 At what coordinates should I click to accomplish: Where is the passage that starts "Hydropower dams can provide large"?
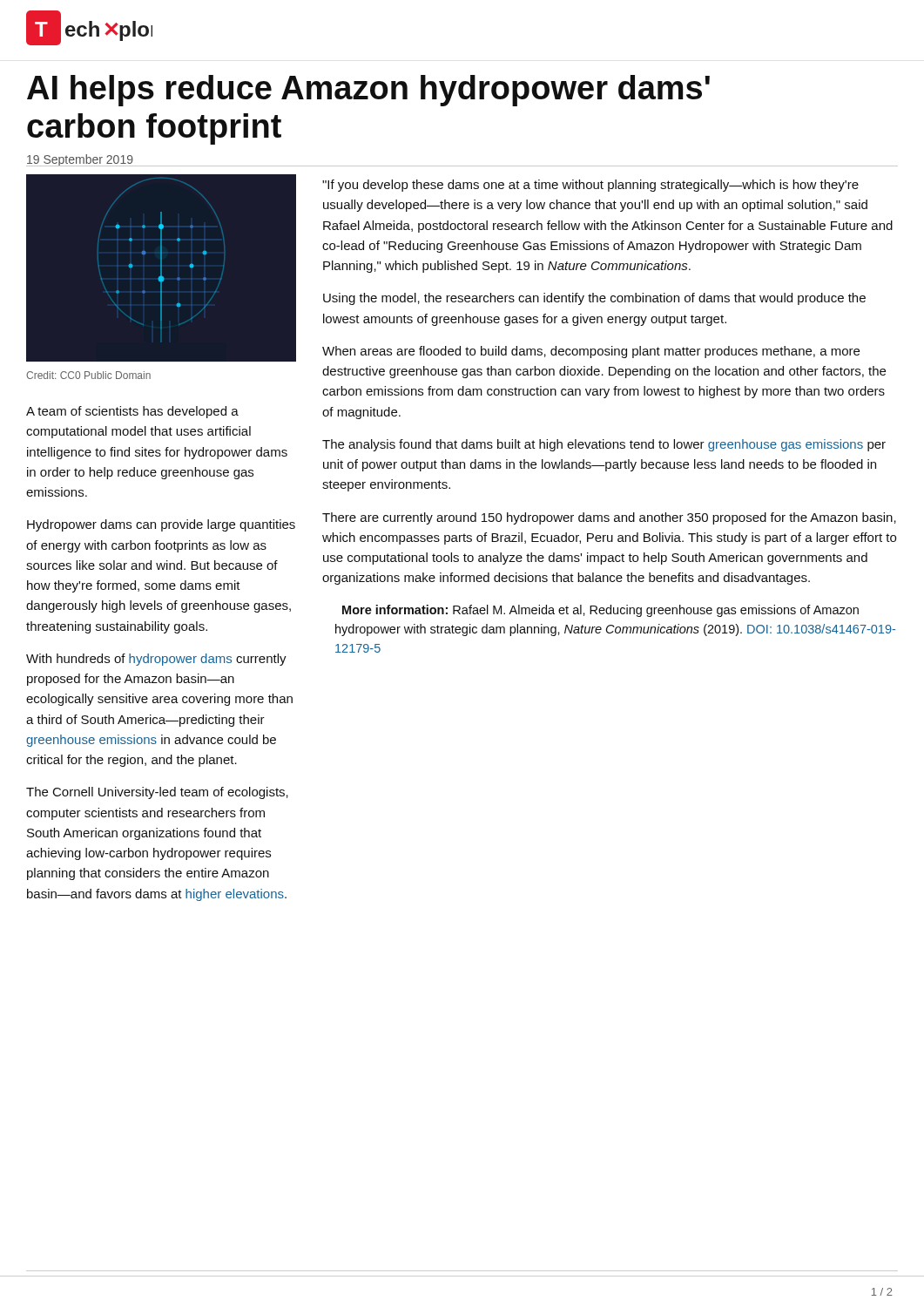coord(161,575)
